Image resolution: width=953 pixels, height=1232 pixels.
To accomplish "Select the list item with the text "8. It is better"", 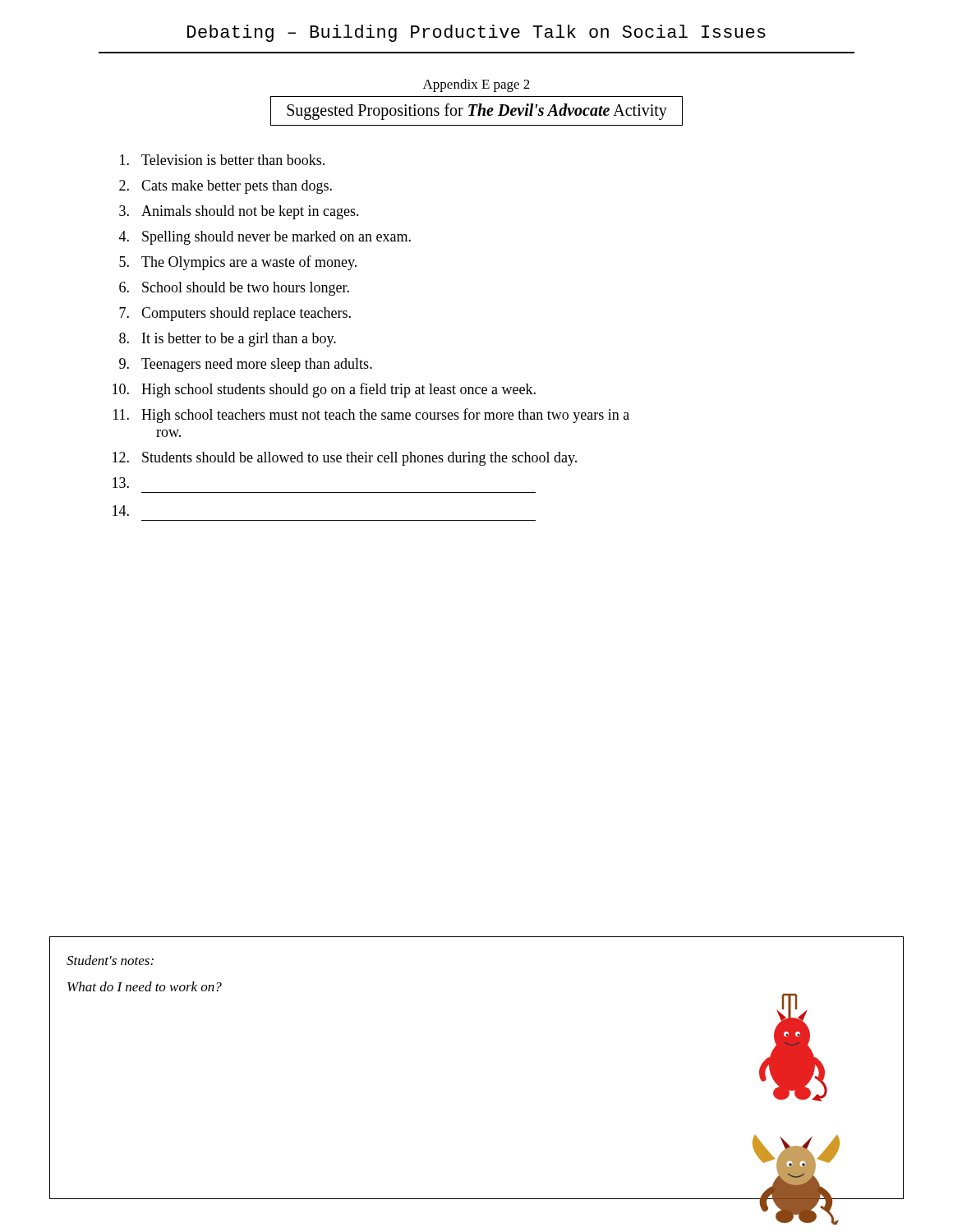I will tap(228, 340).
